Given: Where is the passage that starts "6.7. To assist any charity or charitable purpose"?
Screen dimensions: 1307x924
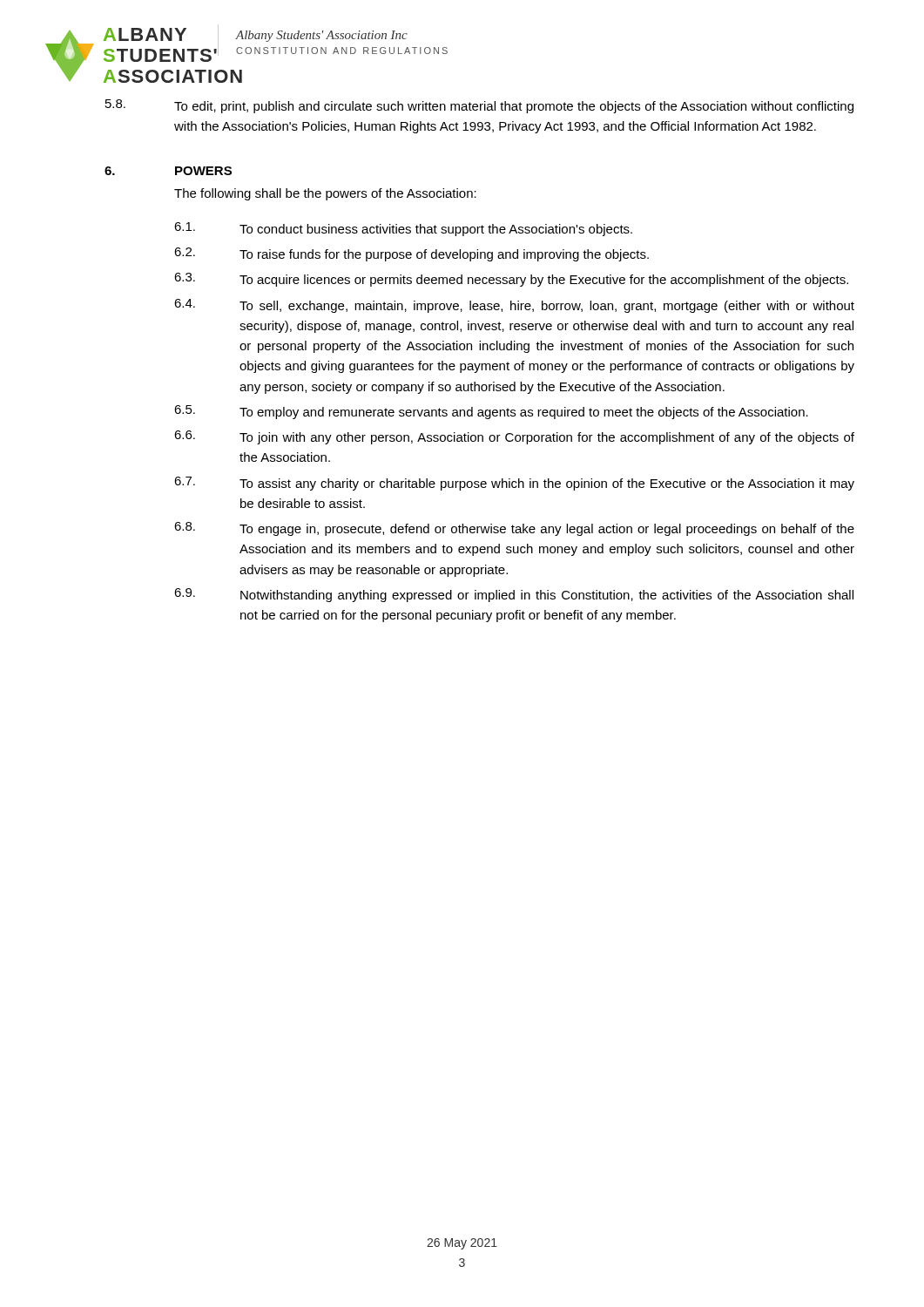Looking at the screenshot, I should (x=514, y=493).
